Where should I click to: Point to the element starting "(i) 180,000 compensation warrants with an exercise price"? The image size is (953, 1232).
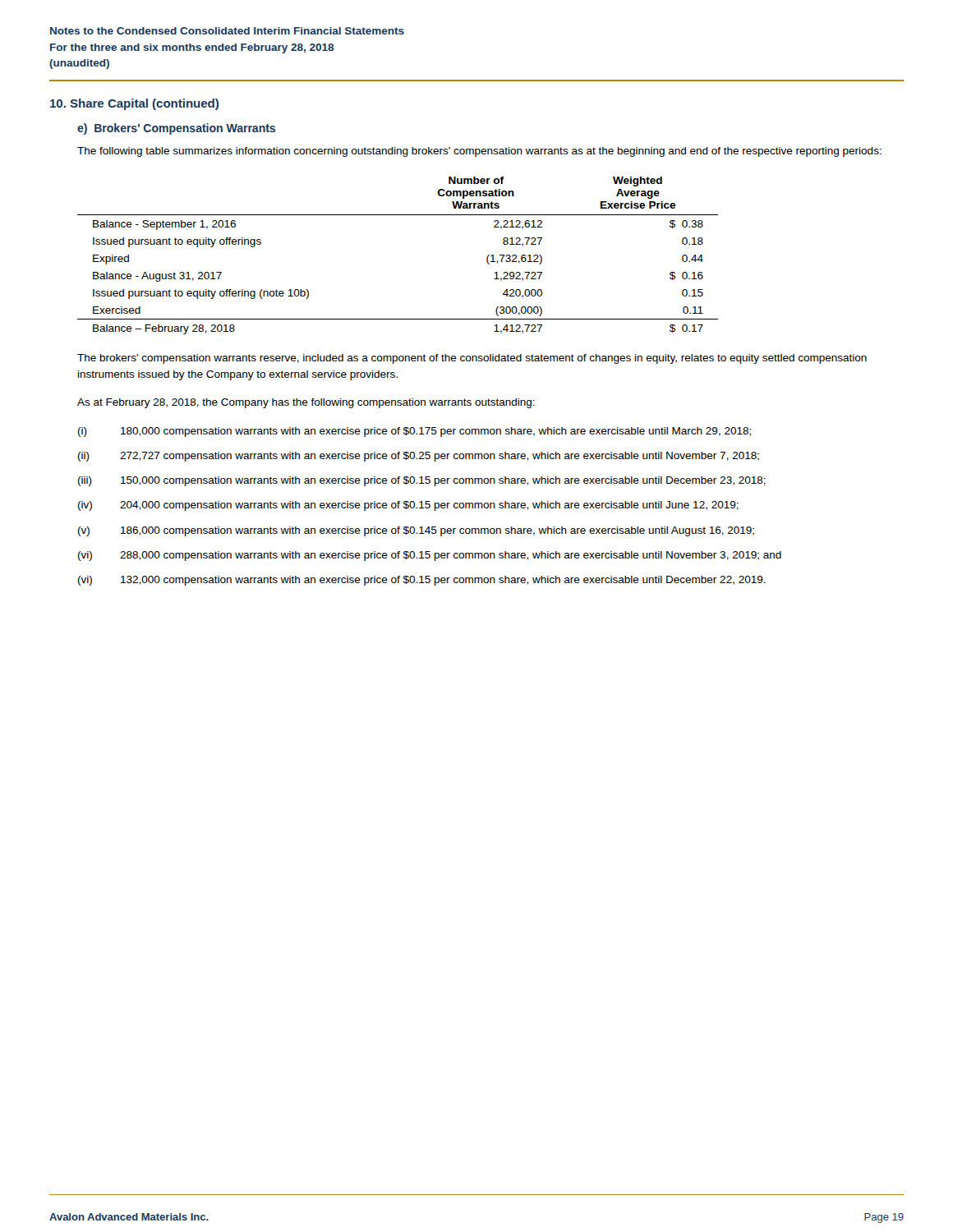point(490,431)
